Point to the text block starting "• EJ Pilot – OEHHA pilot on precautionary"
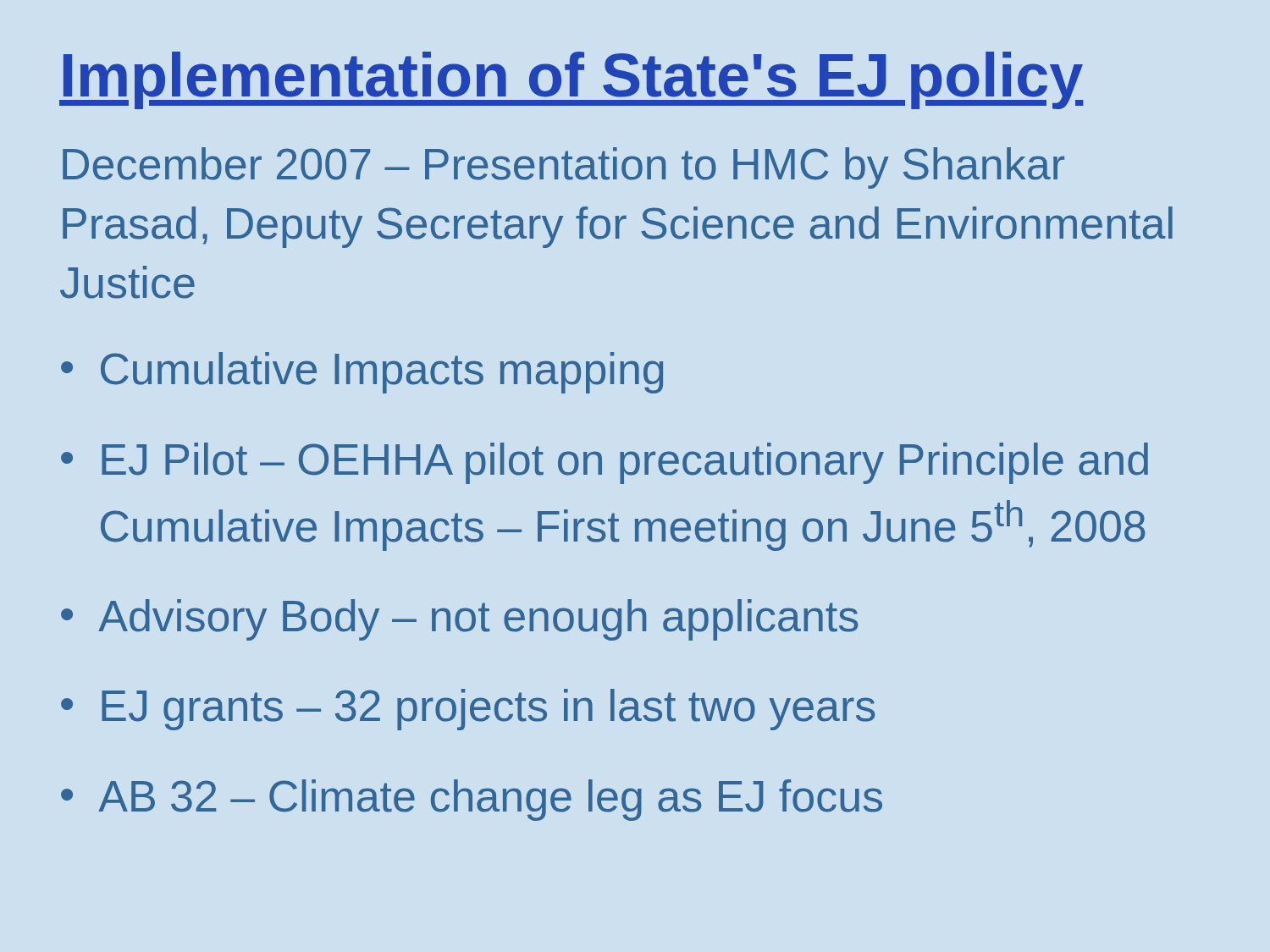 coord(635,493)
